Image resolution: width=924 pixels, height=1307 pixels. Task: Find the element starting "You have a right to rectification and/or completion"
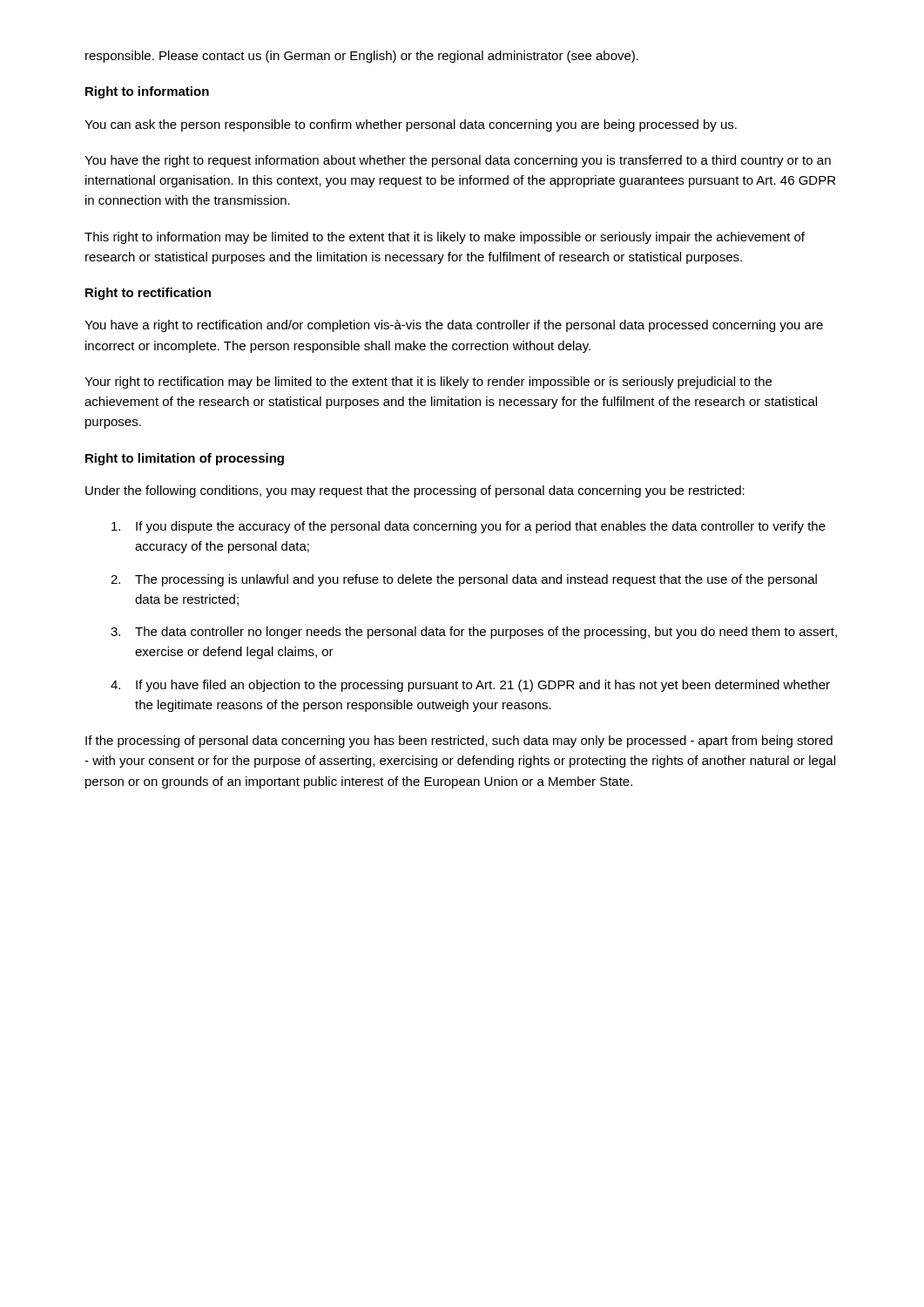[454, 335]
